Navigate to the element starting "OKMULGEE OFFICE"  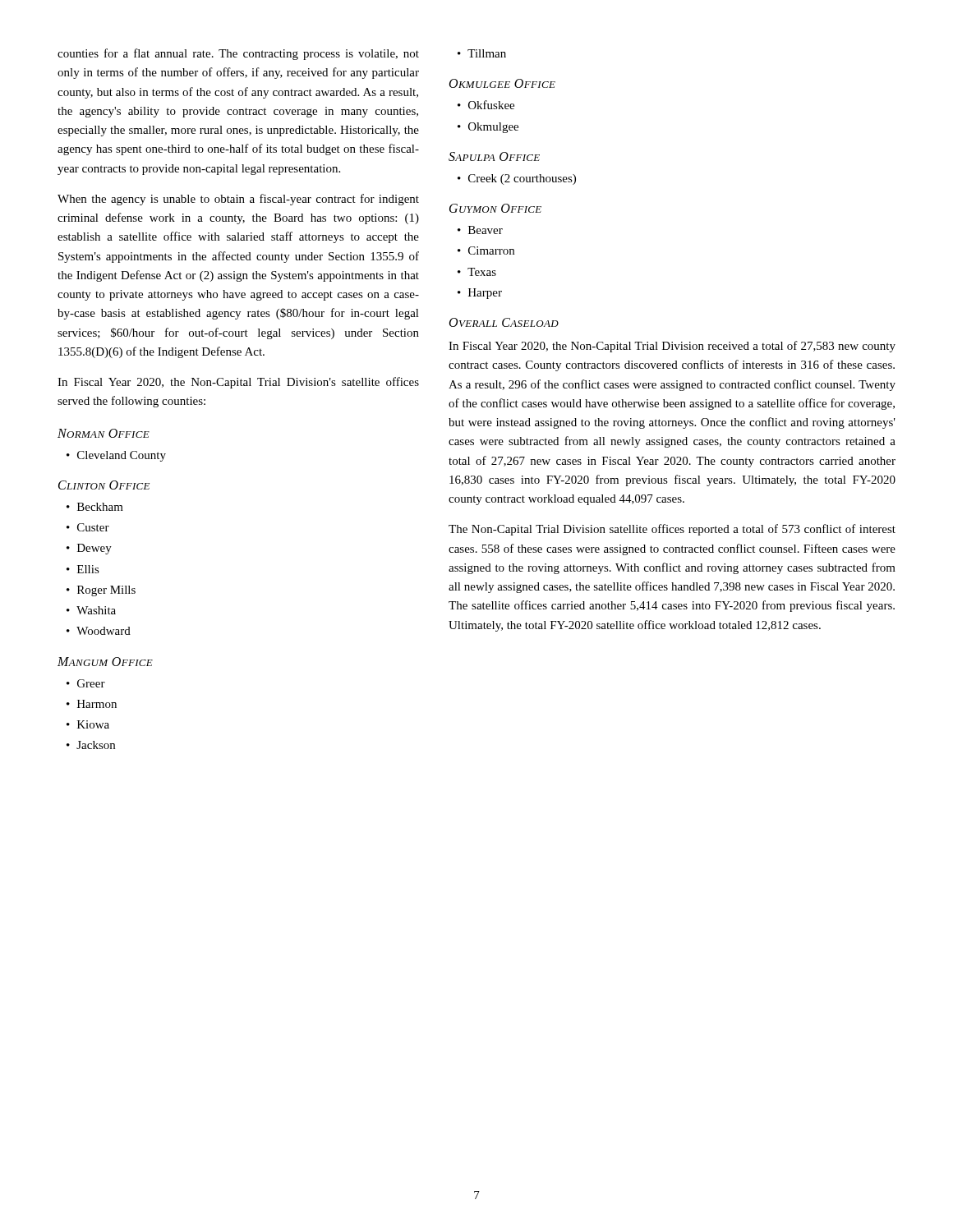[x=502, y=84]
